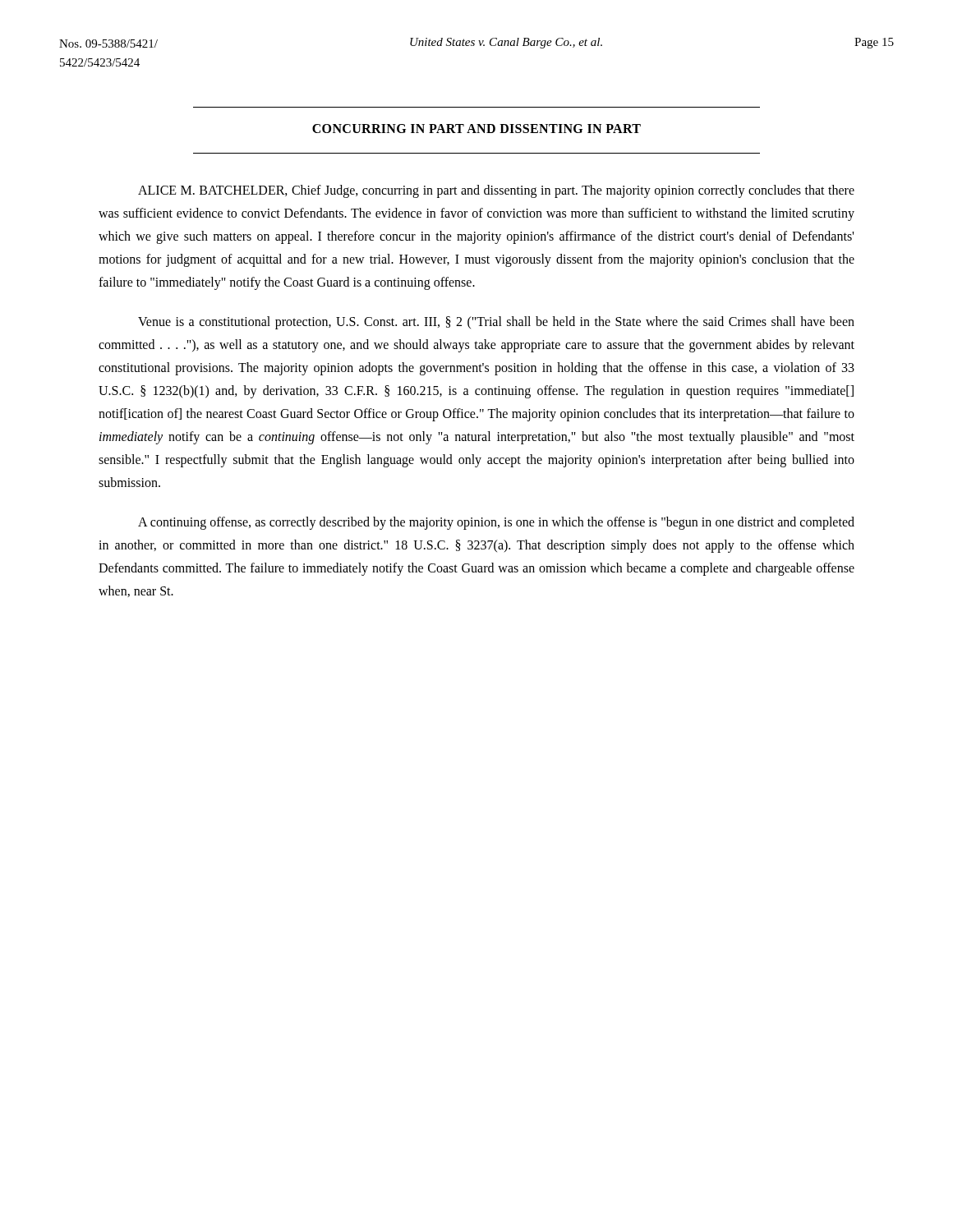Locate the text block containing "Venue is a constitutional protection, U.S. Const."
The image size is (953, 1232).
pos(476,402)
